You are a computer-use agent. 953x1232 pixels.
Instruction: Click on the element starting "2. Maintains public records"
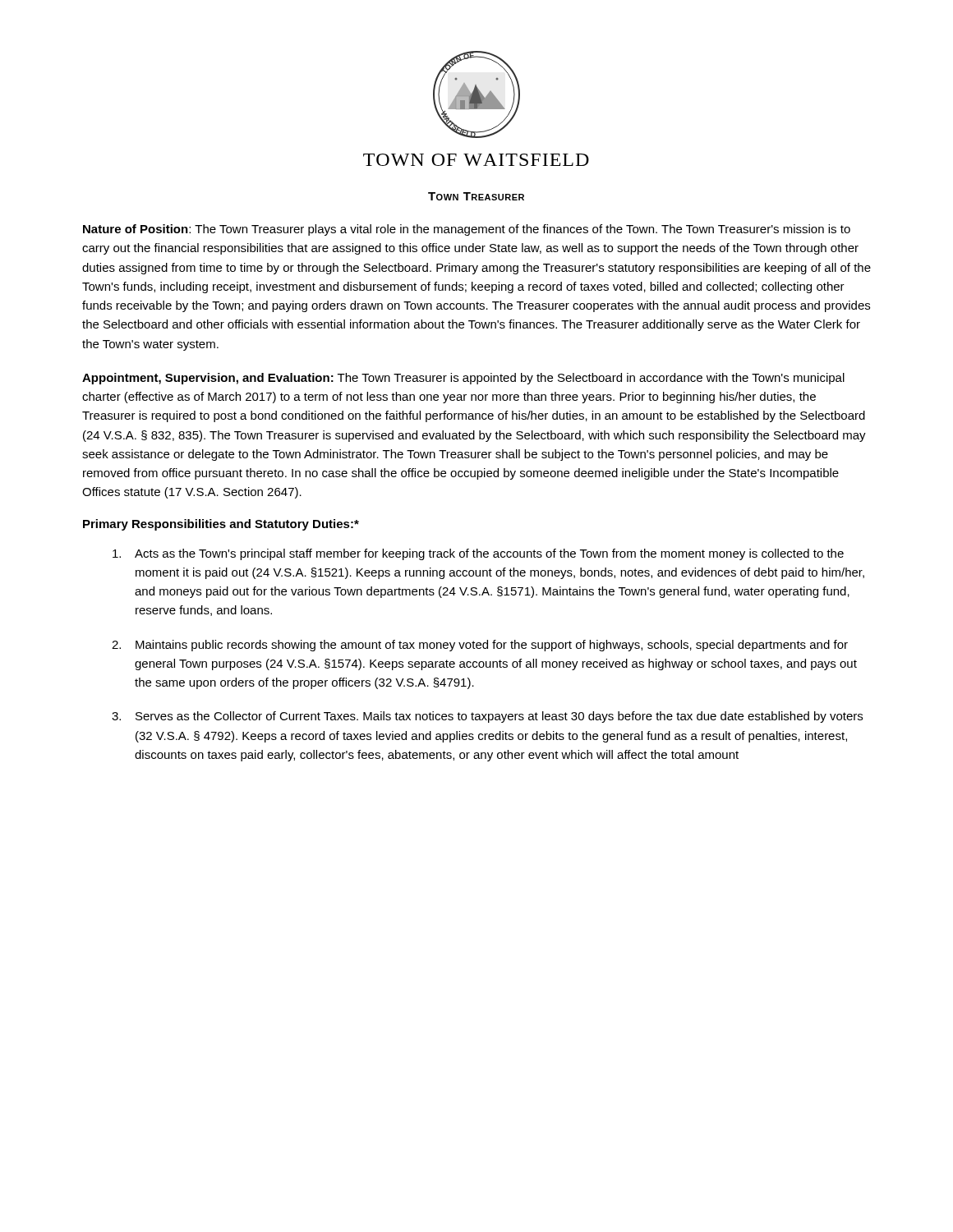click(491, 663)
